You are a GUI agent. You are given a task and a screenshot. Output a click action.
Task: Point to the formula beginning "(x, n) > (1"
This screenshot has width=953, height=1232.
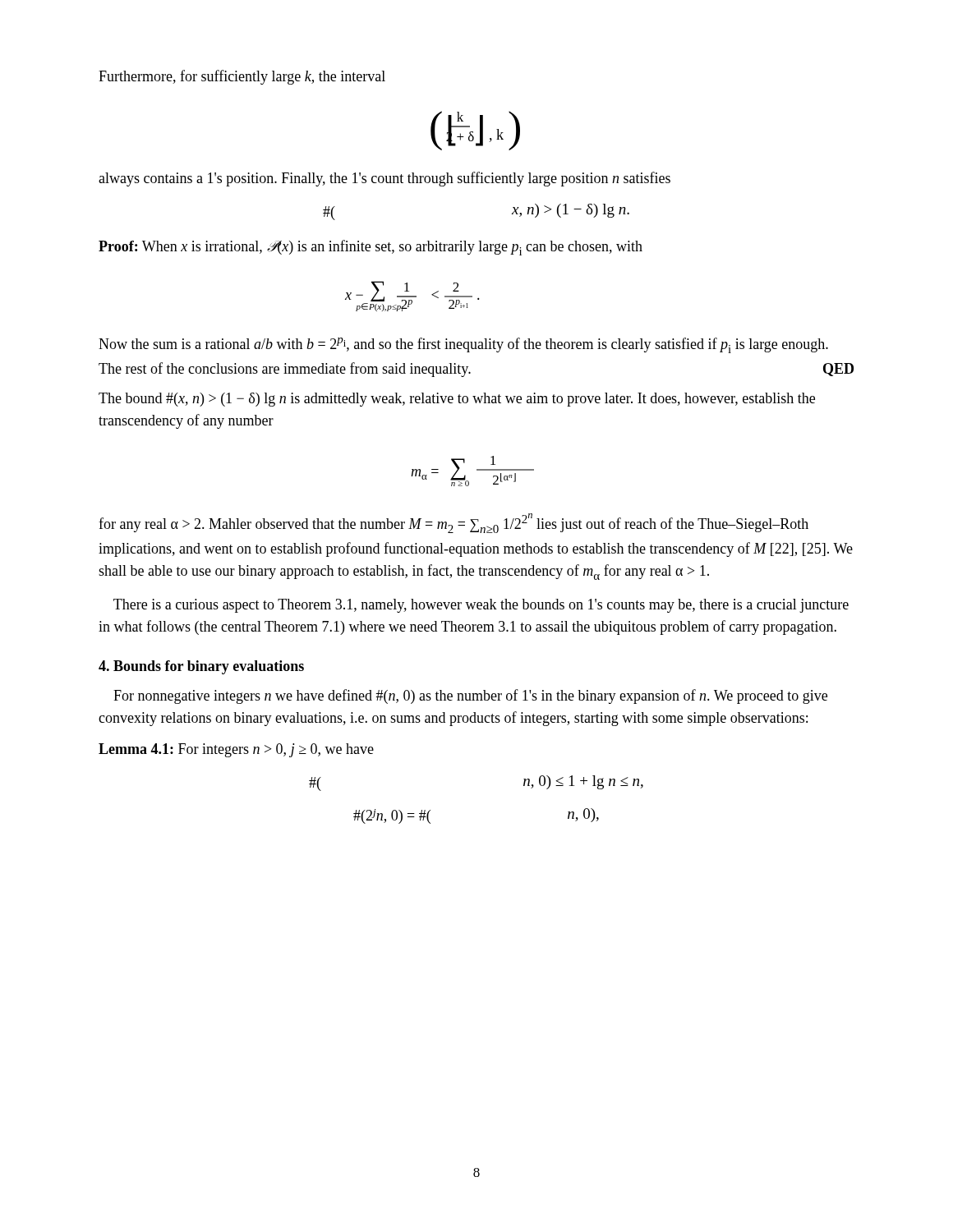pos(327,212)
